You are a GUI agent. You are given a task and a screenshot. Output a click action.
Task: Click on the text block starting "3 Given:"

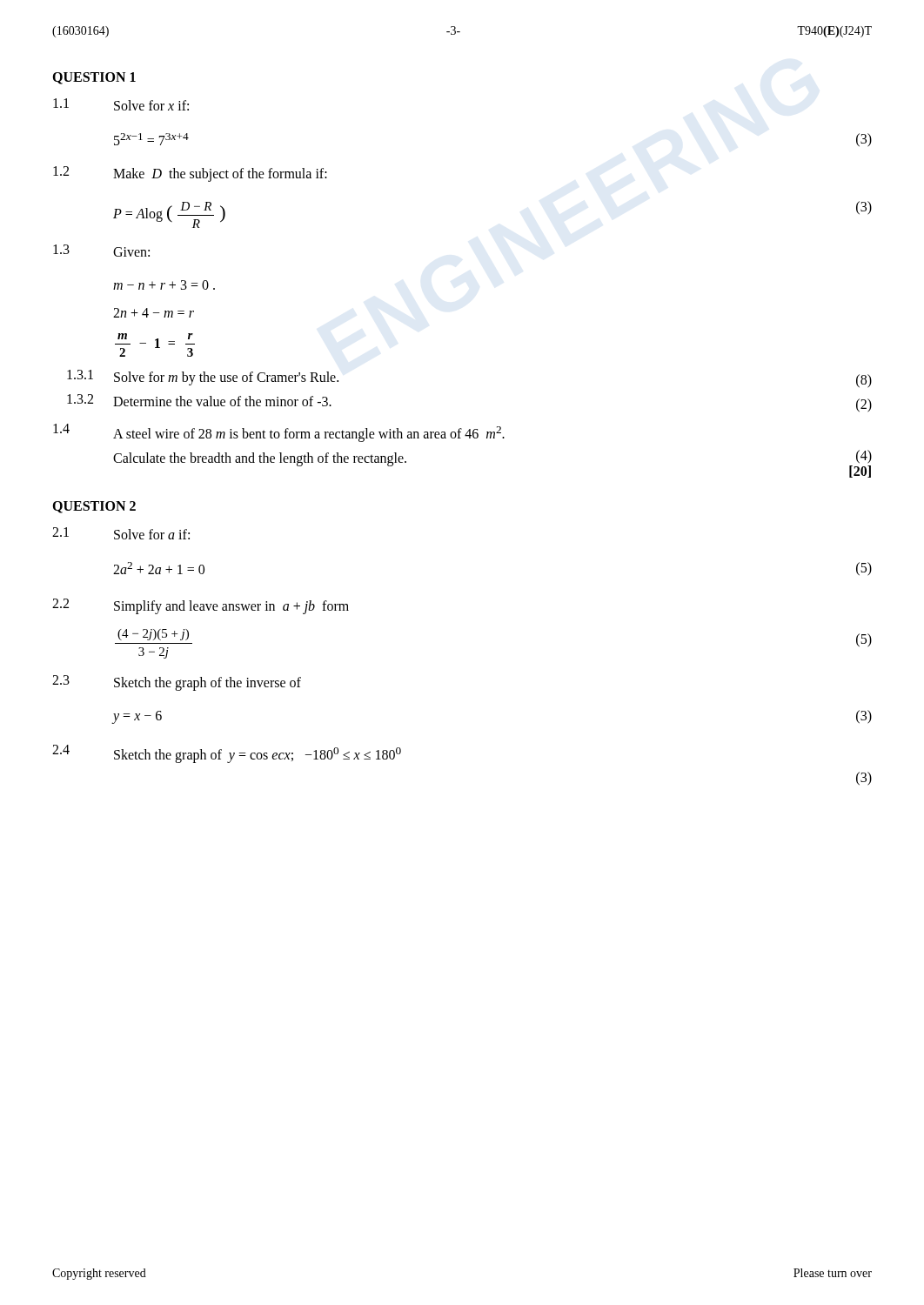click(135, 251)
